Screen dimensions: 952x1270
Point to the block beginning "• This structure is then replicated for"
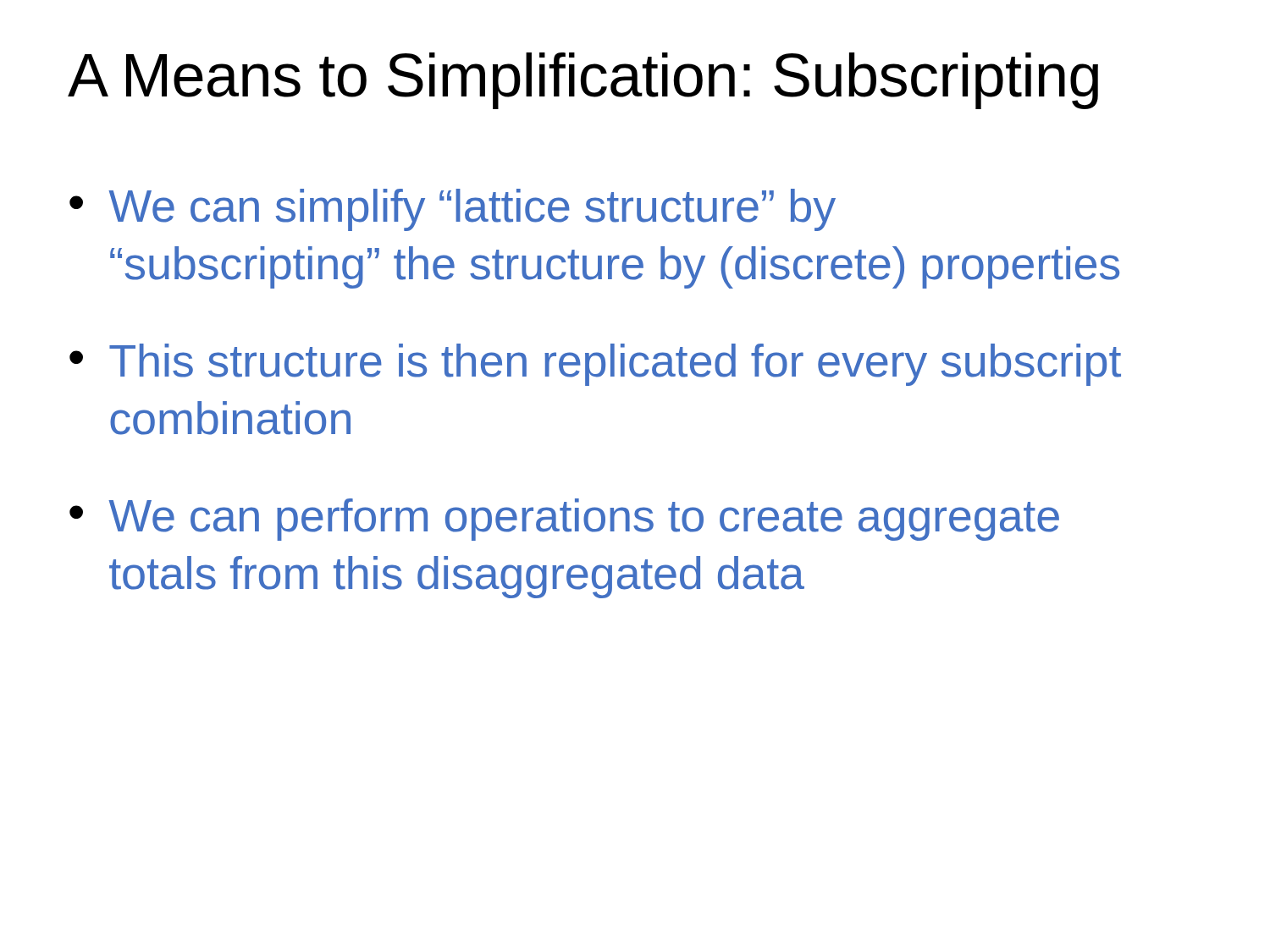pos(594,390)
